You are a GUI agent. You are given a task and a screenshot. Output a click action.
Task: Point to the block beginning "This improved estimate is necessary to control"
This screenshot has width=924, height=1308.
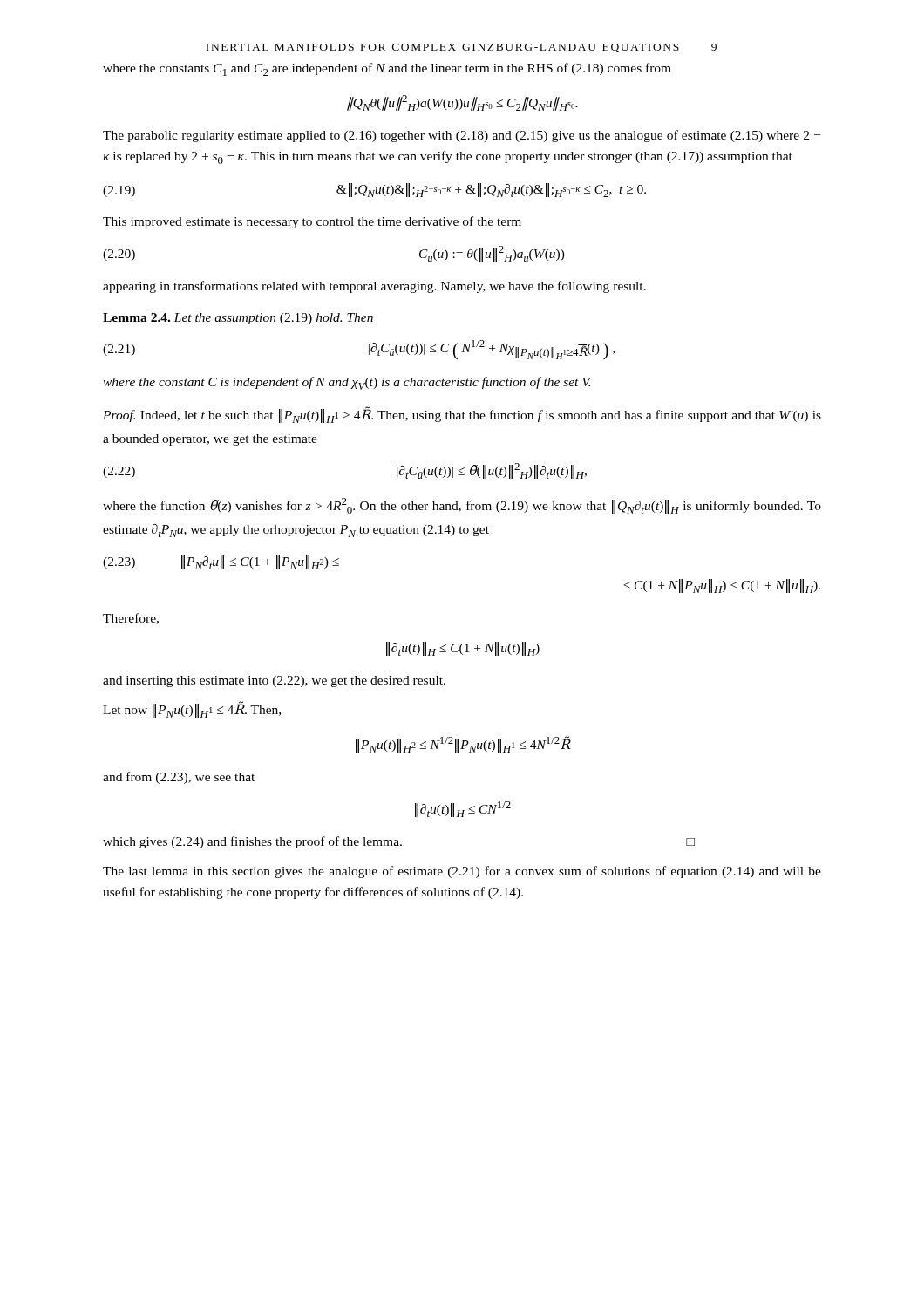pyautogui.click(x=462, y=221)
